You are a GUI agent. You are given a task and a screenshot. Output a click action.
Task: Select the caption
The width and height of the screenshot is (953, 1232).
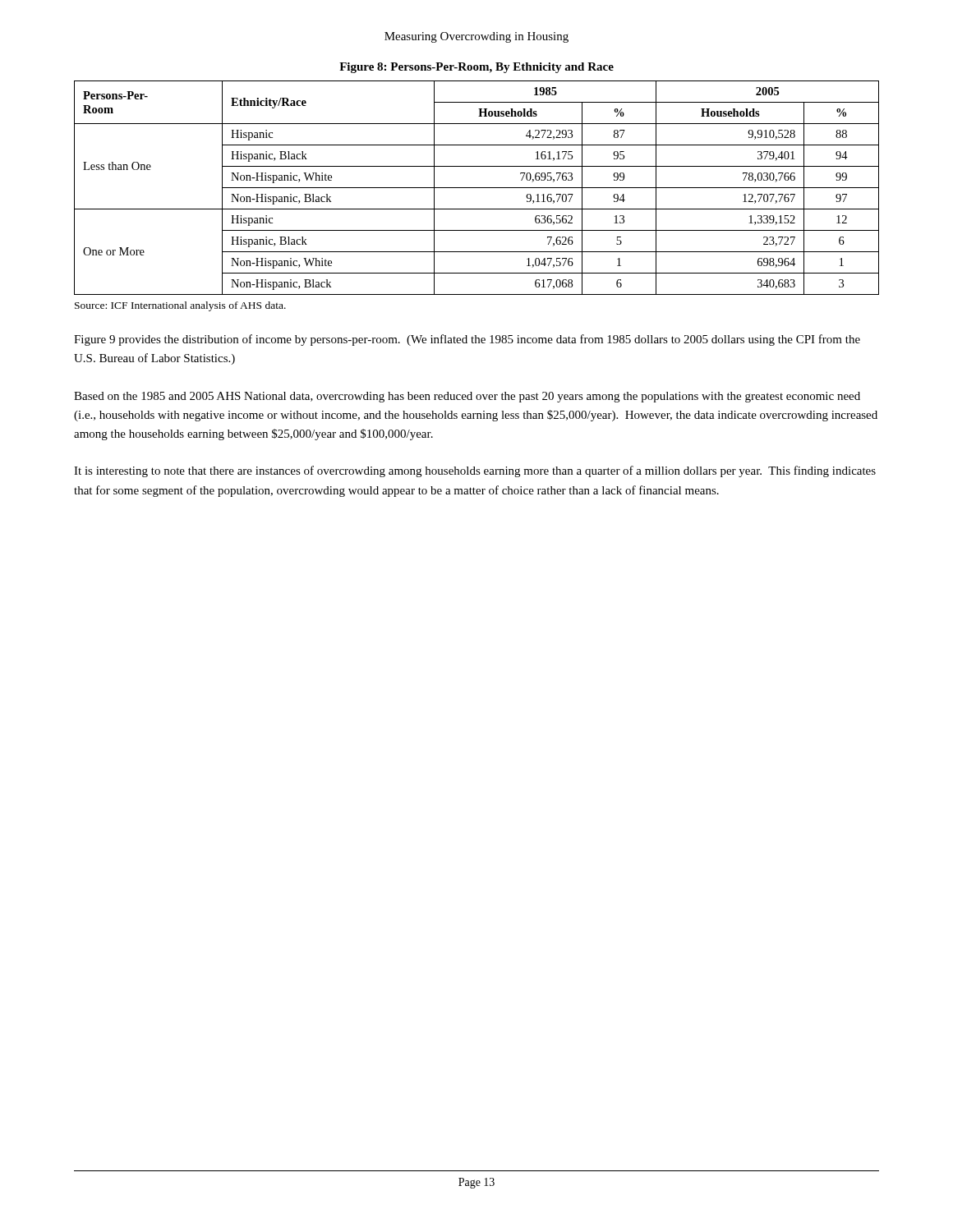click(476, 67)
